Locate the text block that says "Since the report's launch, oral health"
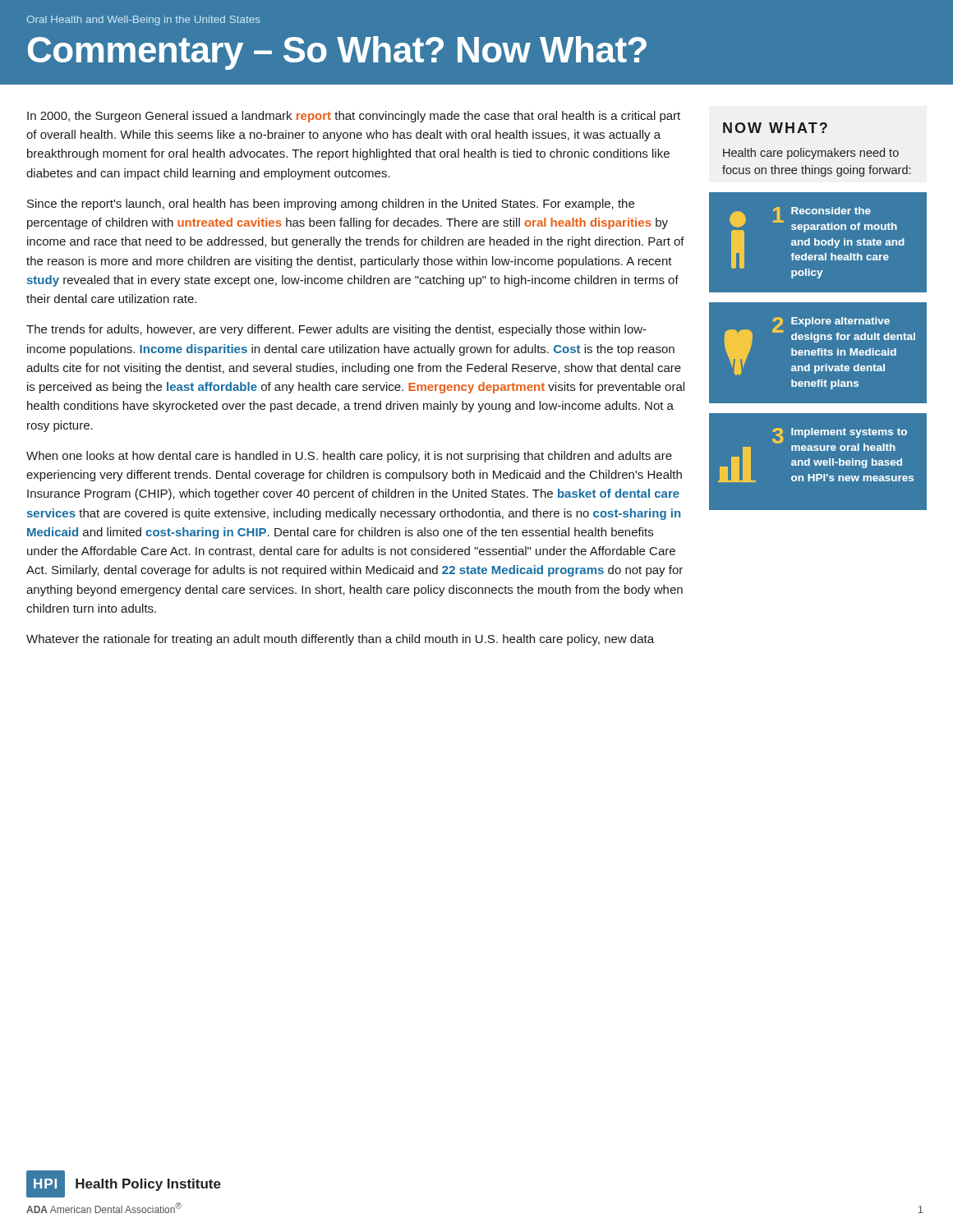This screenshot has width=953, height=1232. pos(355,251)
